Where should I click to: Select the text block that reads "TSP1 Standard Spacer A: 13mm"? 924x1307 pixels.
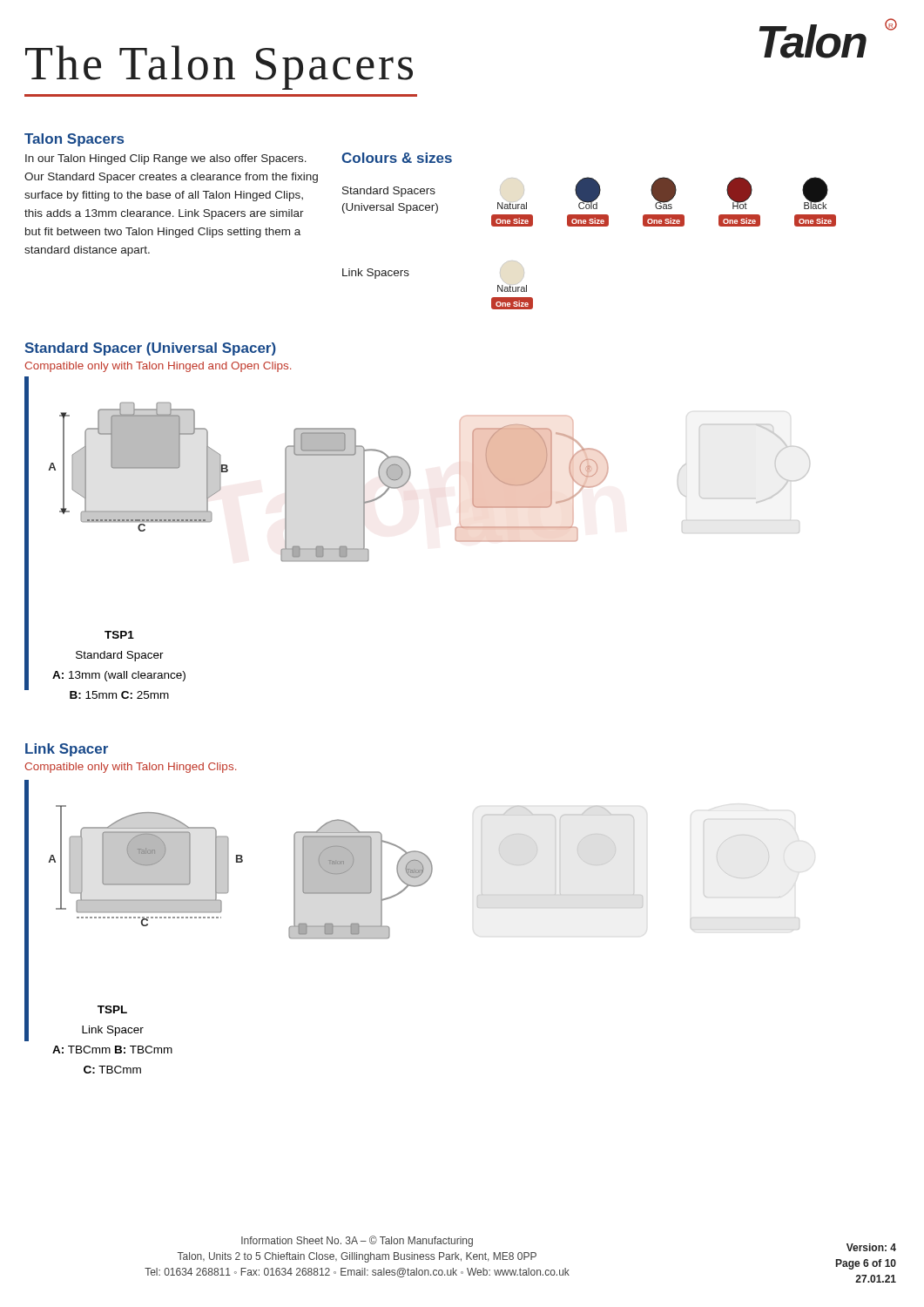click(119, 665)
